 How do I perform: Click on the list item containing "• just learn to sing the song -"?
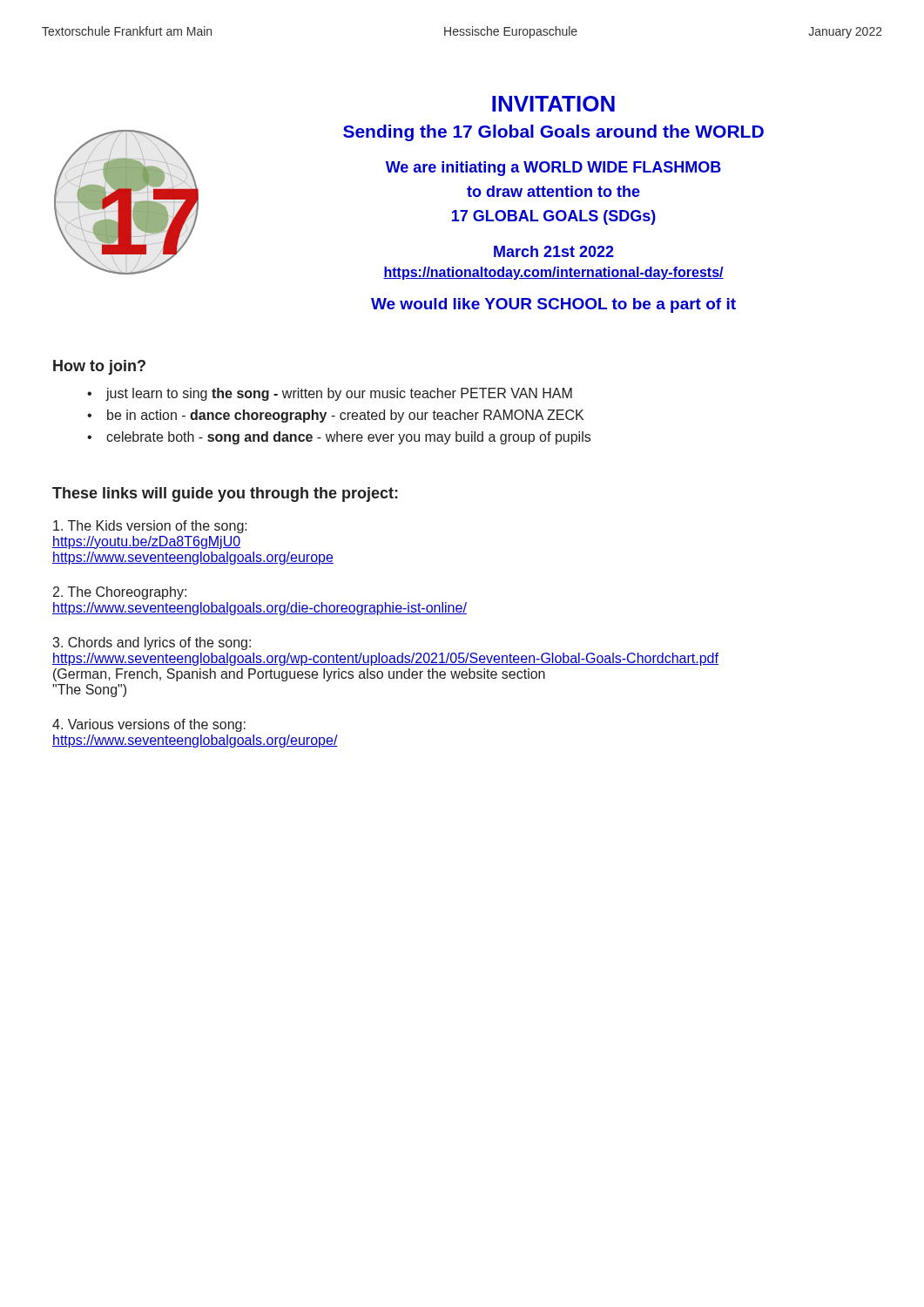tap(330, 394)
